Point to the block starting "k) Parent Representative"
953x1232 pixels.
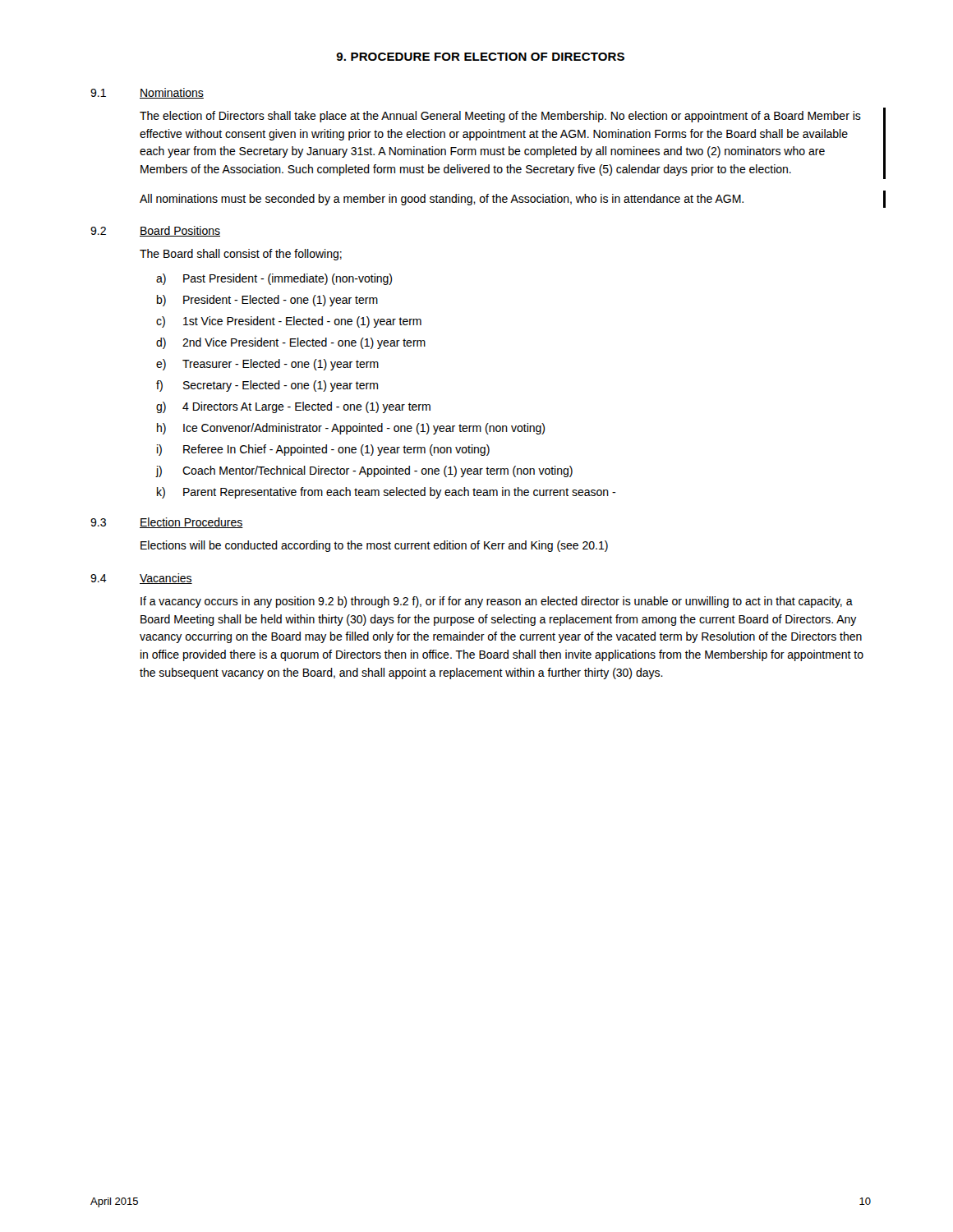click(386, 493)
